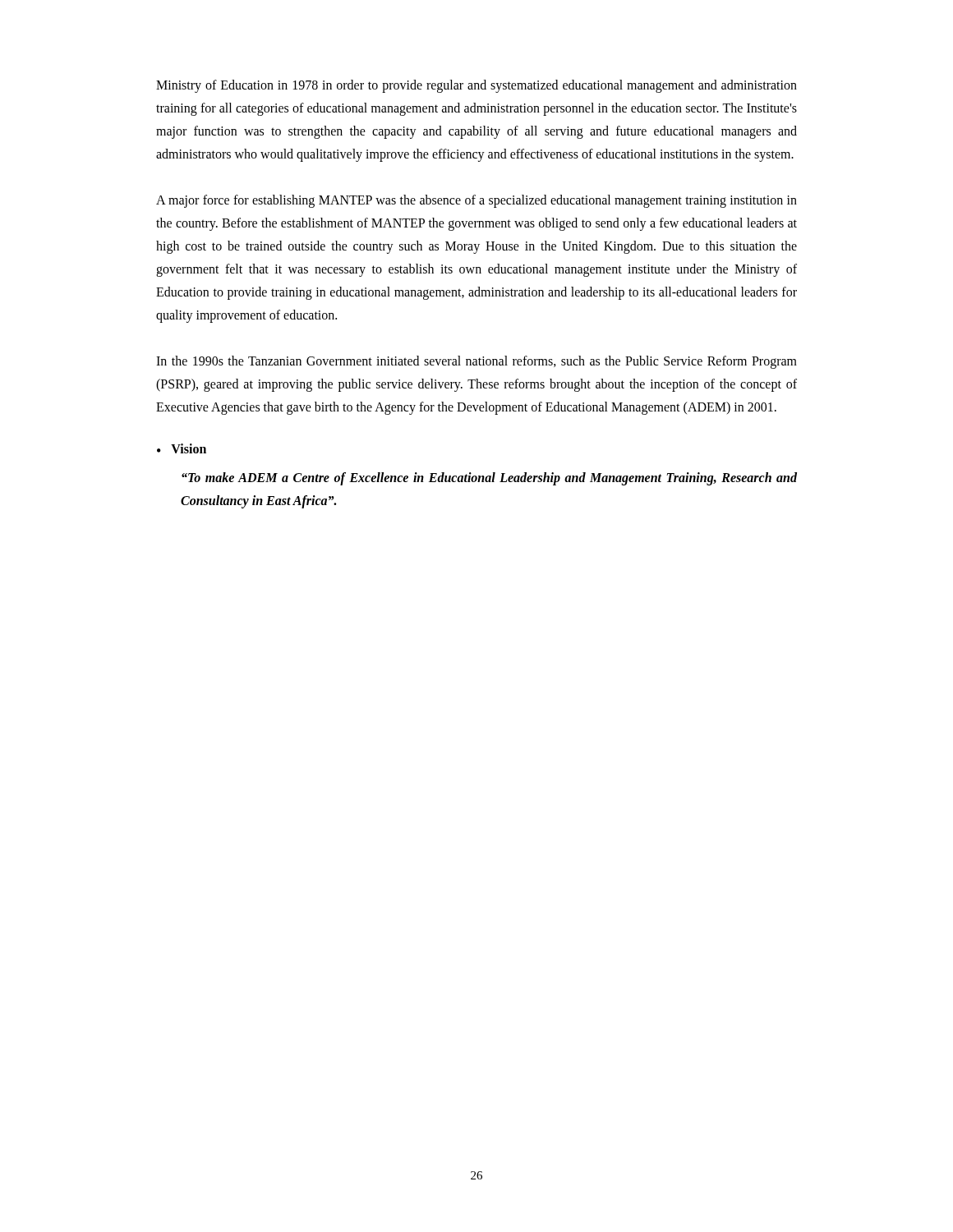953x1232 pixels.
Task: Select the text starting "• Vision “To make ADEM a Centre of"
Action: coord(476,477)
